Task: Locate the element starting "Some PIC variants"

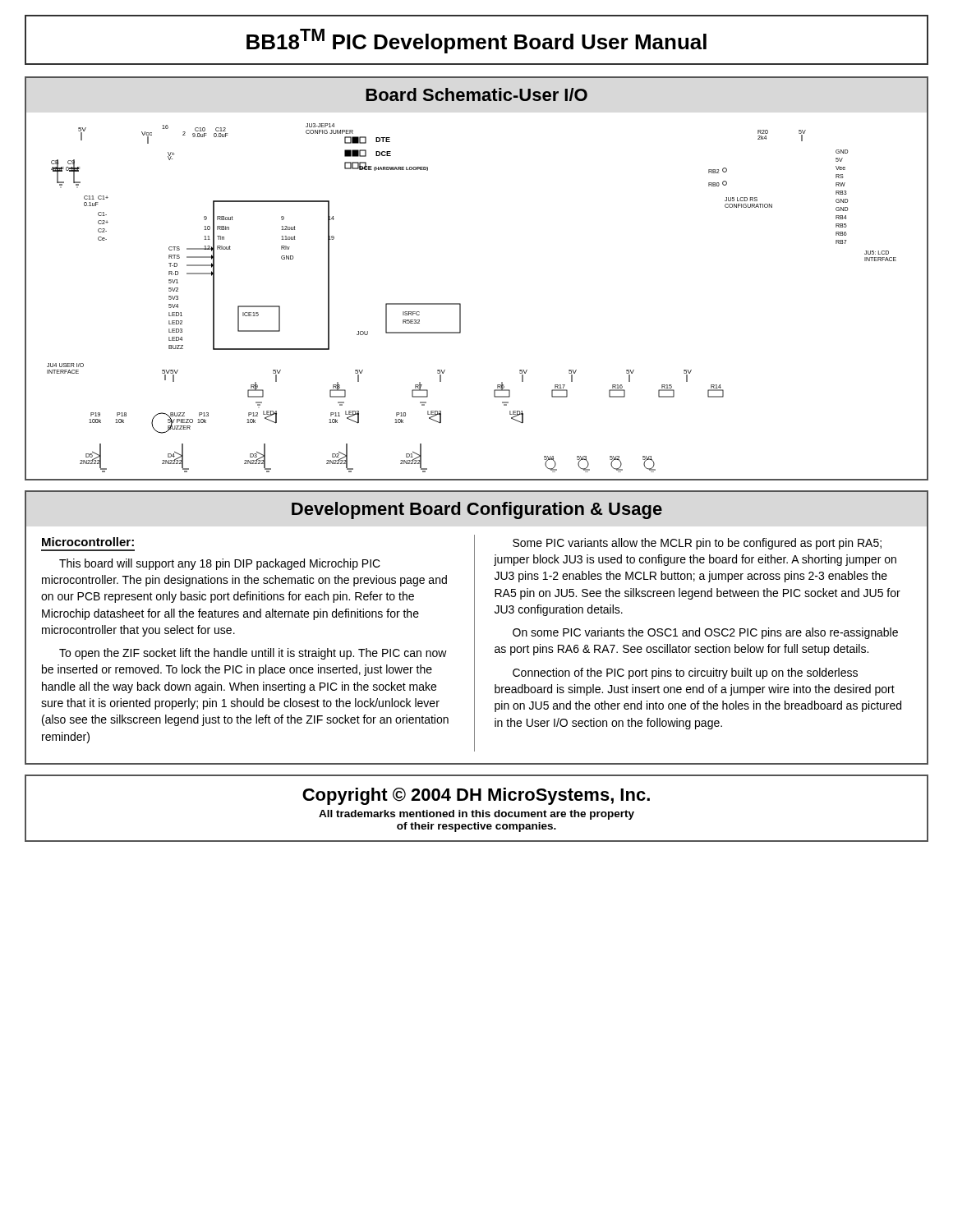Action: (703, 633)
